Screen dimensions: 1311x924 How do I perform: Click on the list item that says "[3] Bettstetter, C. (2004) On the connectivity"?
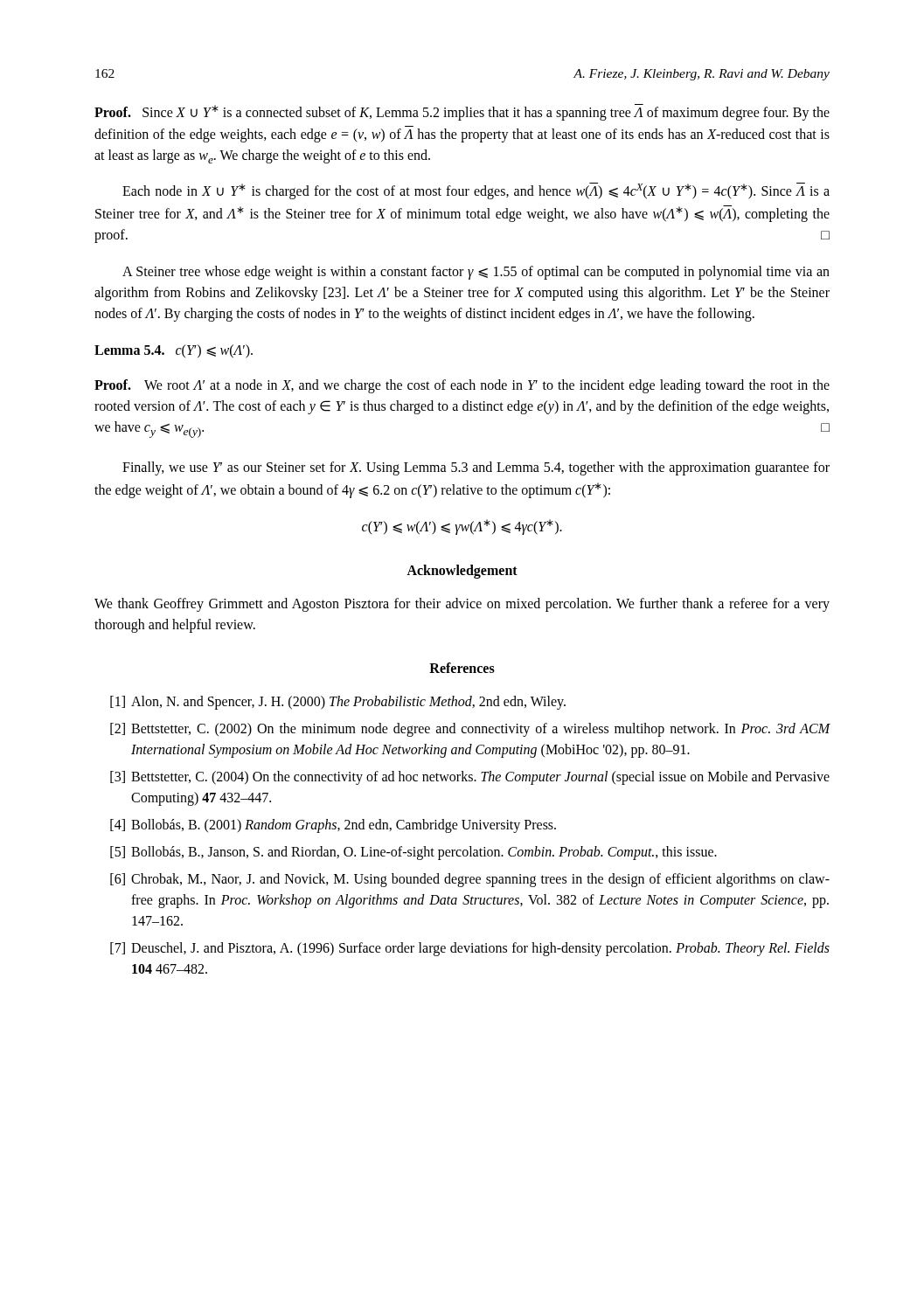[x=462, y=788]
